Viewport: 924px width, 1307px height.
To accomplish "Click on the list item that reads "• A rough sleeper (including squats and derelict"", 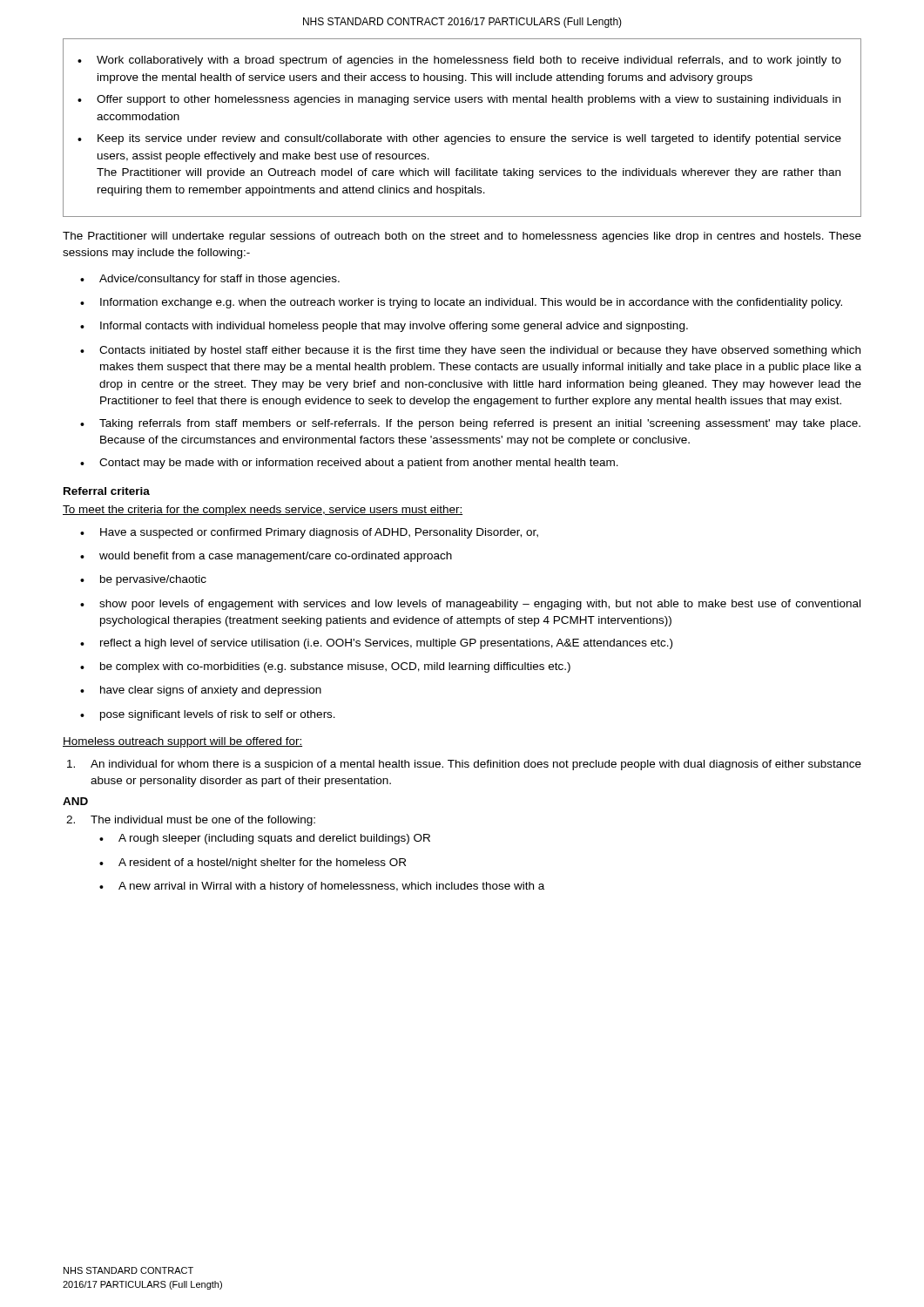I will point(265,839).
